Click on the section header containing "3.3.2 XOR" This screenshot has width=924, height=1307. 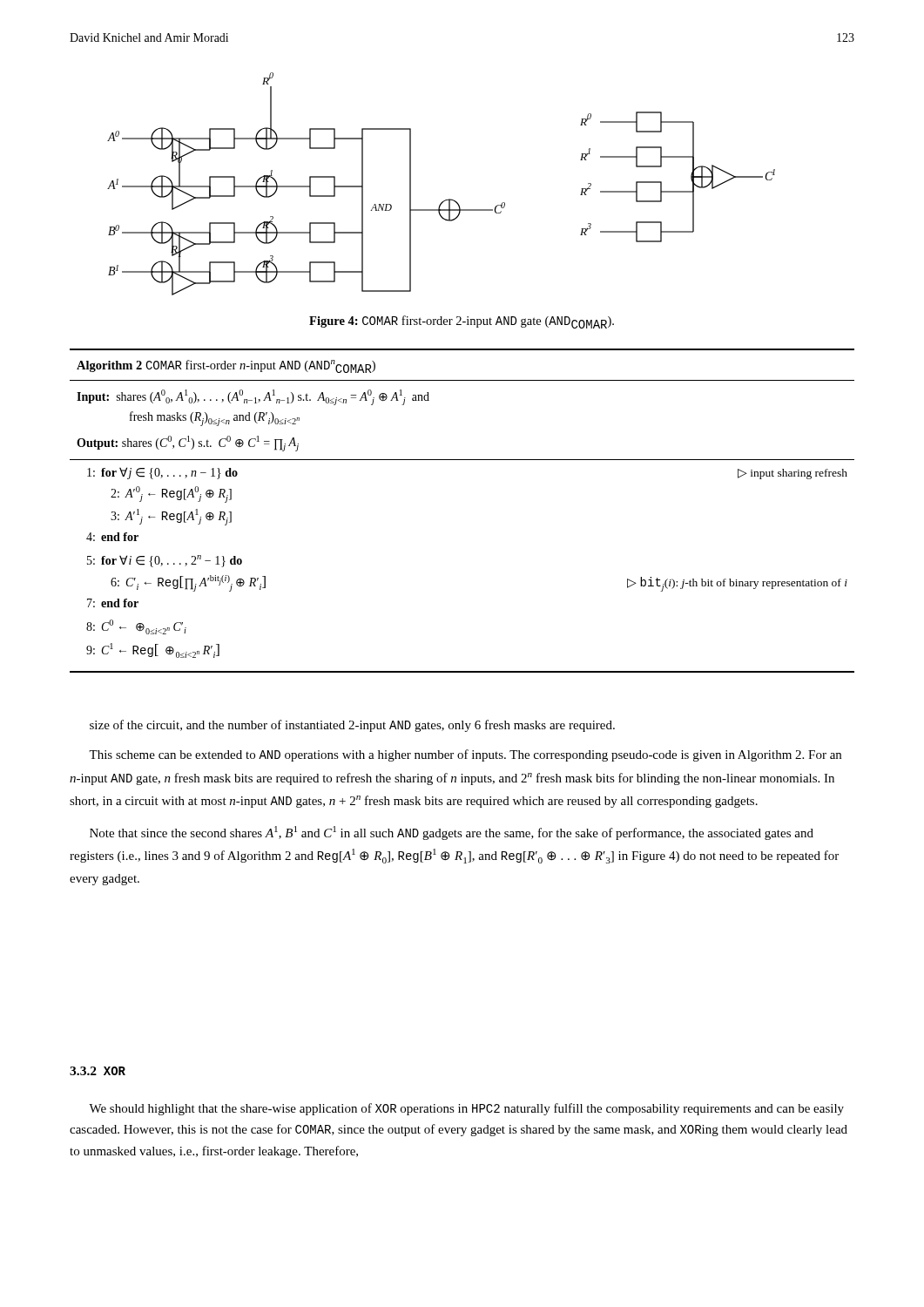tap(98, 1071)
